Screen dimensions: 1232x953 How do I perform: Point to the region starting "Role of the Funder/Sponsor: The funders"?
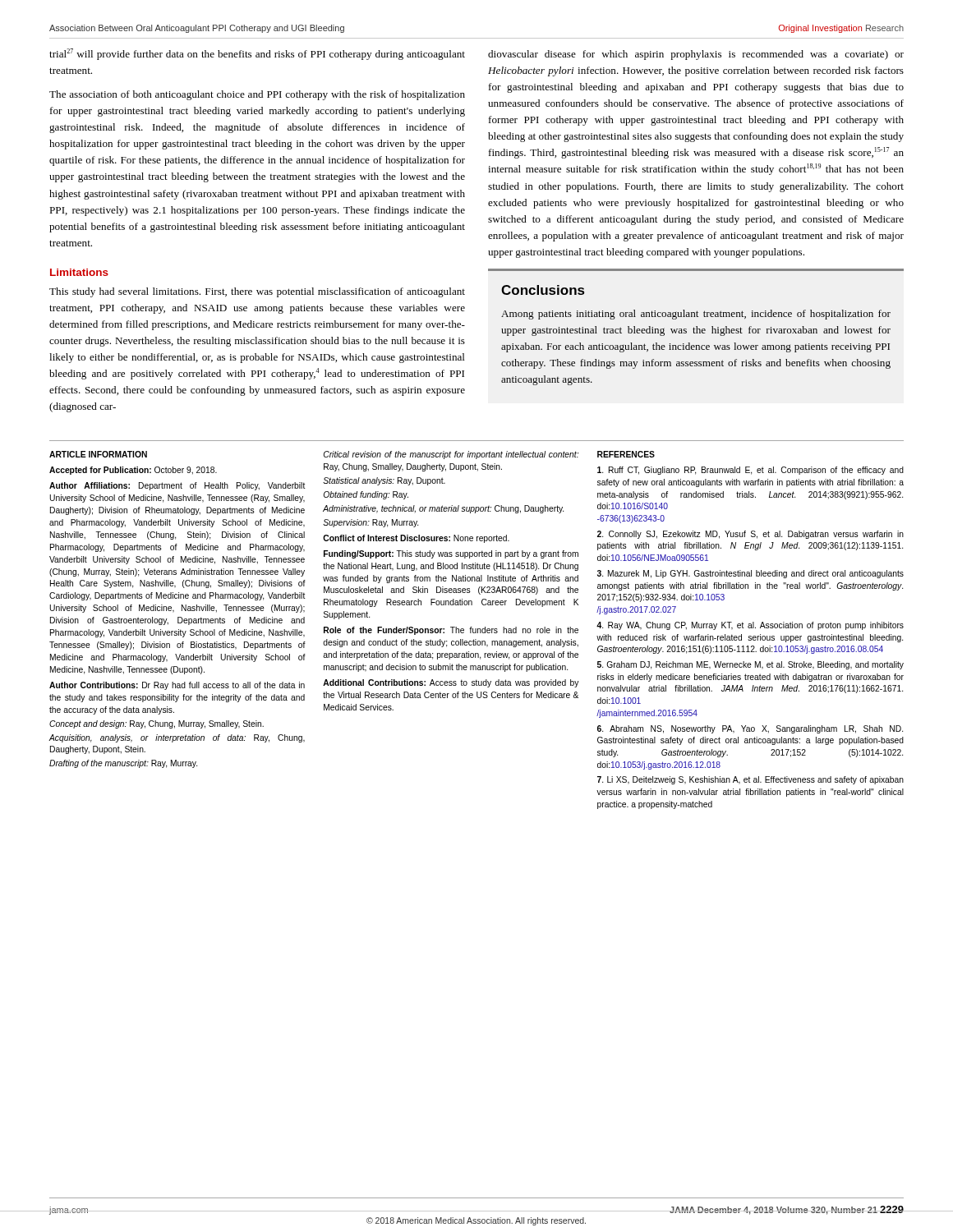(451, 650)
